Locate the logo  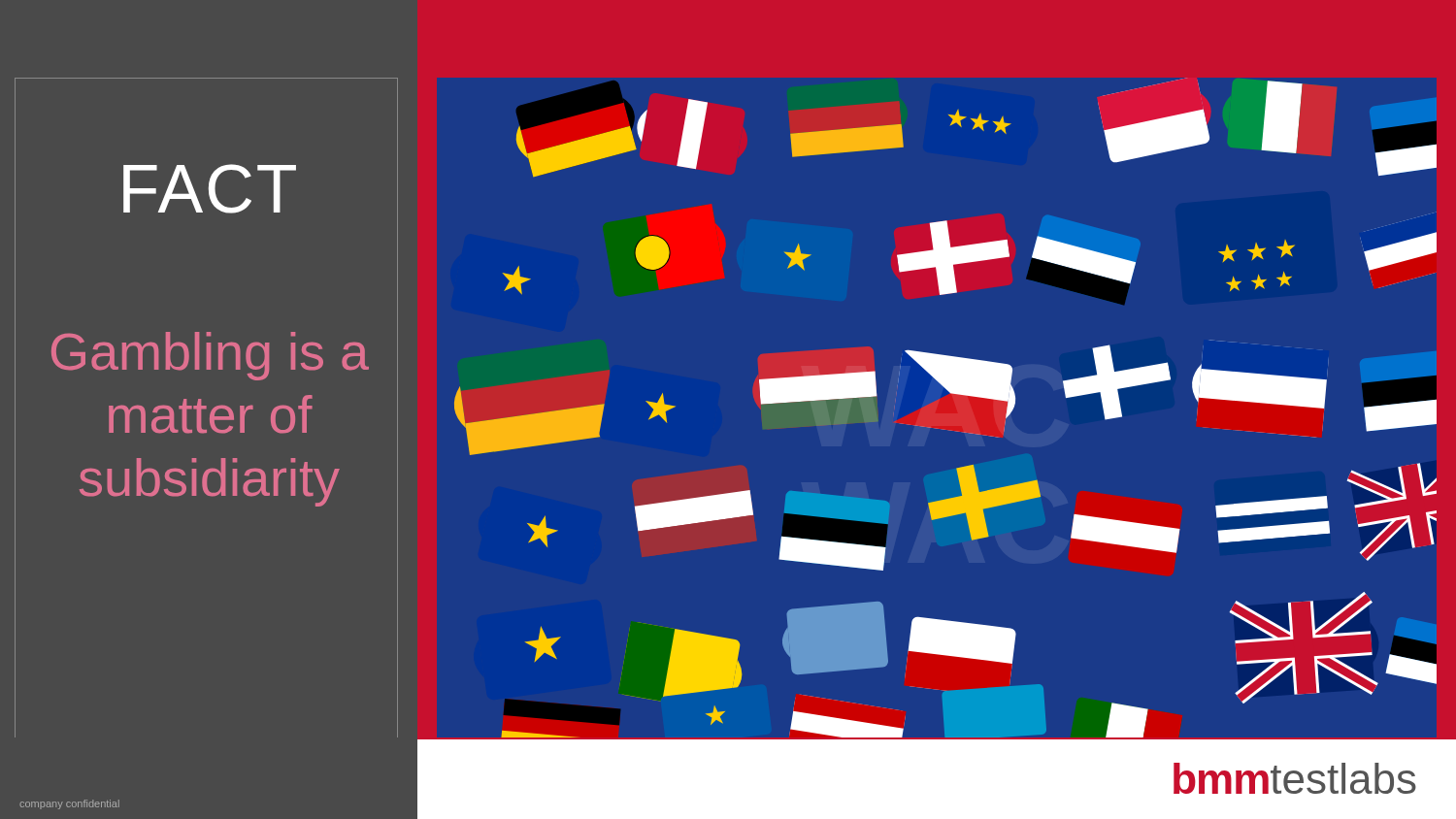(1294, 779)
